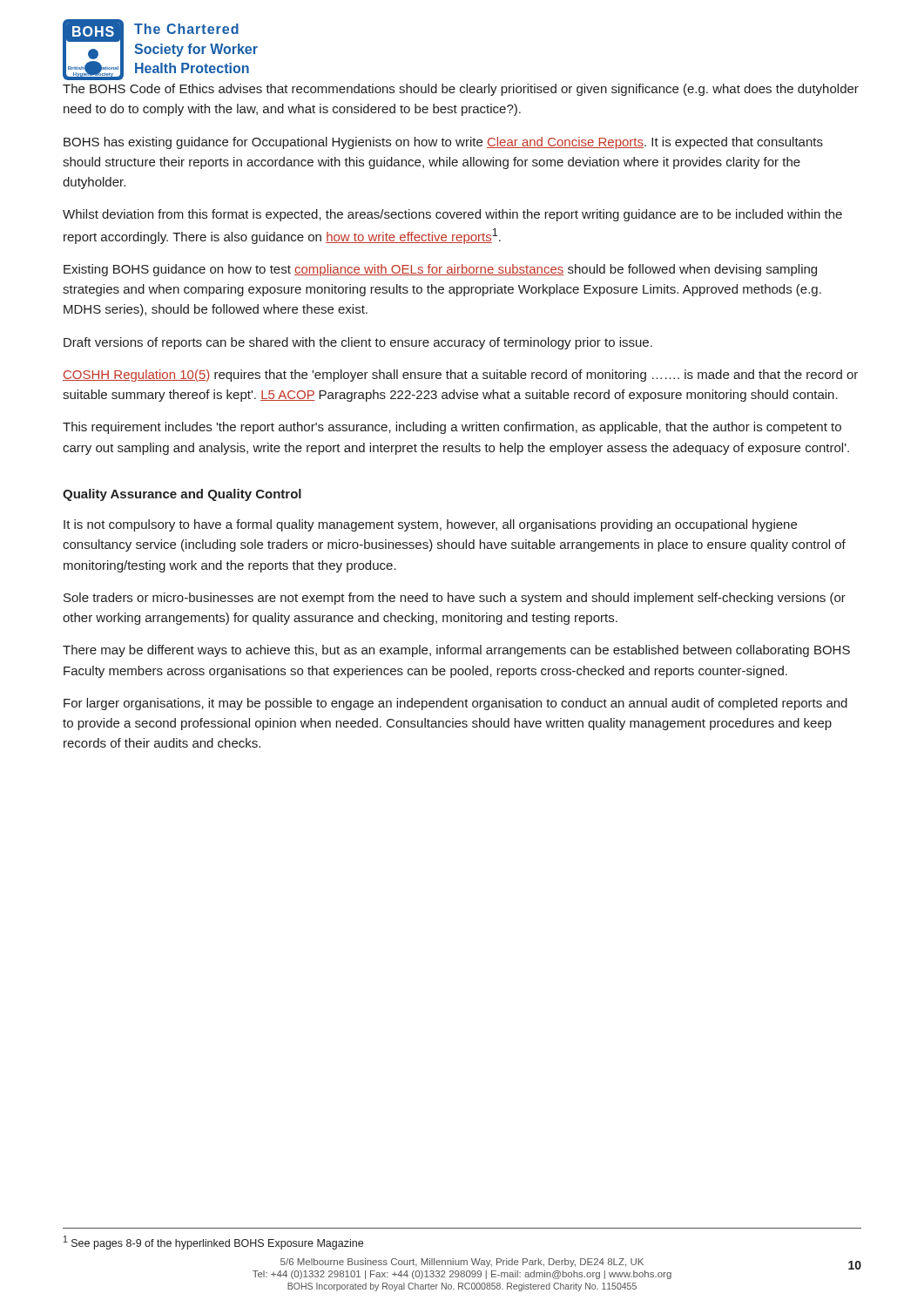Screen dimensions: 1307x924
Task: Point to the block beginning "COSHH Regulation 10(5) requires that"
Action: 462,384
